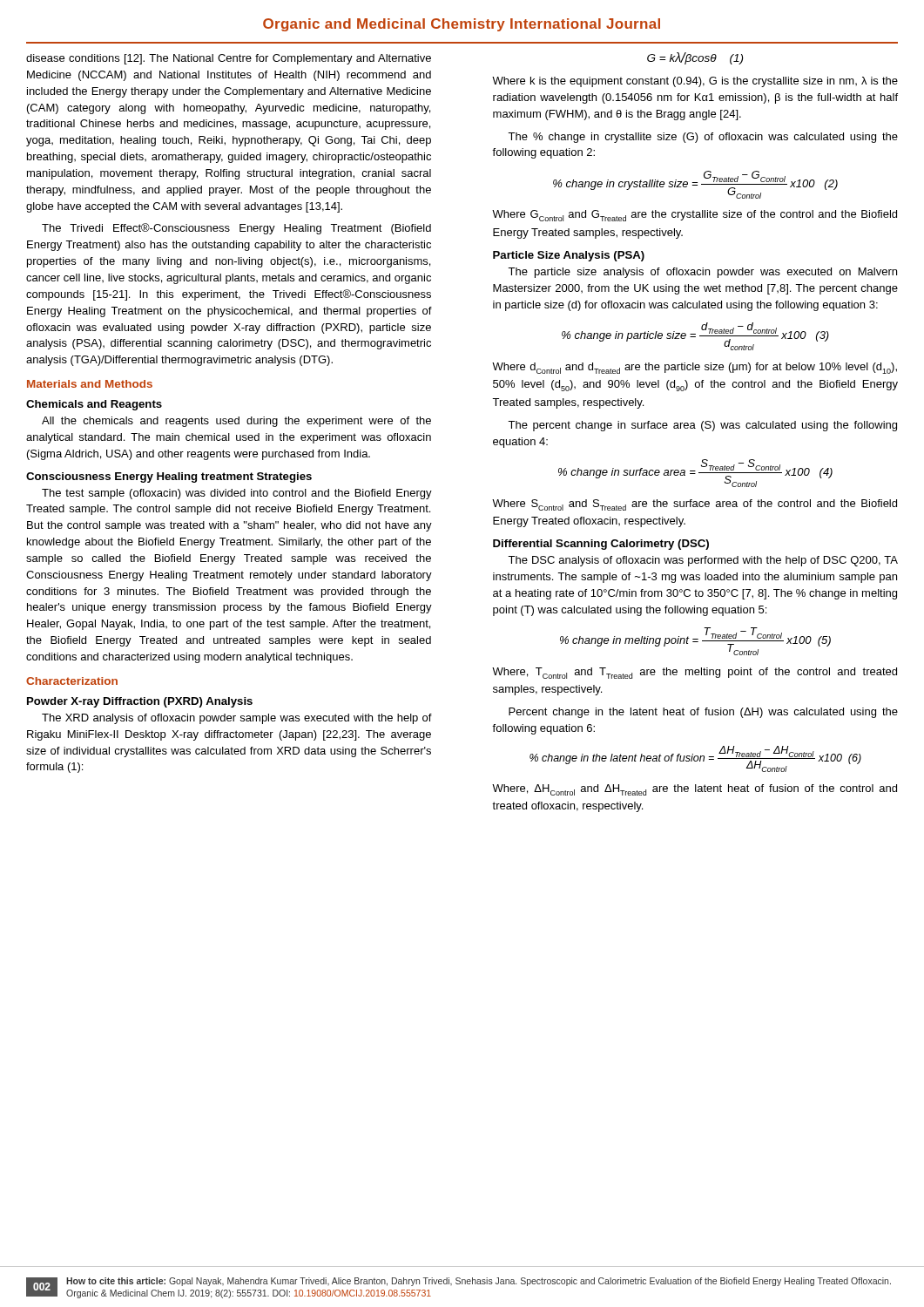The height and width of the screenshot is (1307, 924).
Task: Locate the text block with the text "The % change in crystallite size"
Action: 695,145
